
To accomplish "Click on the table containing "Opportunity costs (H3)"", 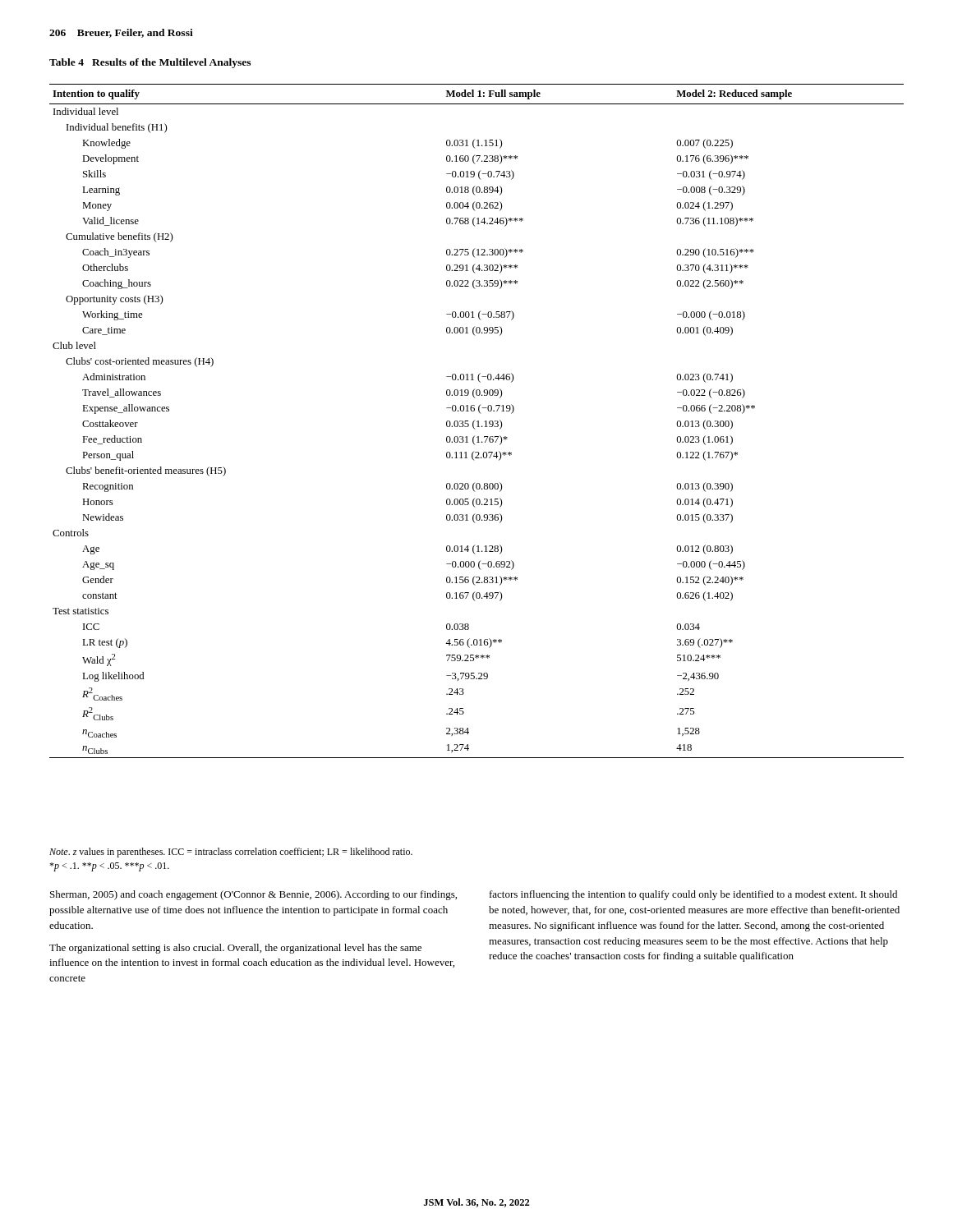I will pyautogui.click(x=476, y=421).
